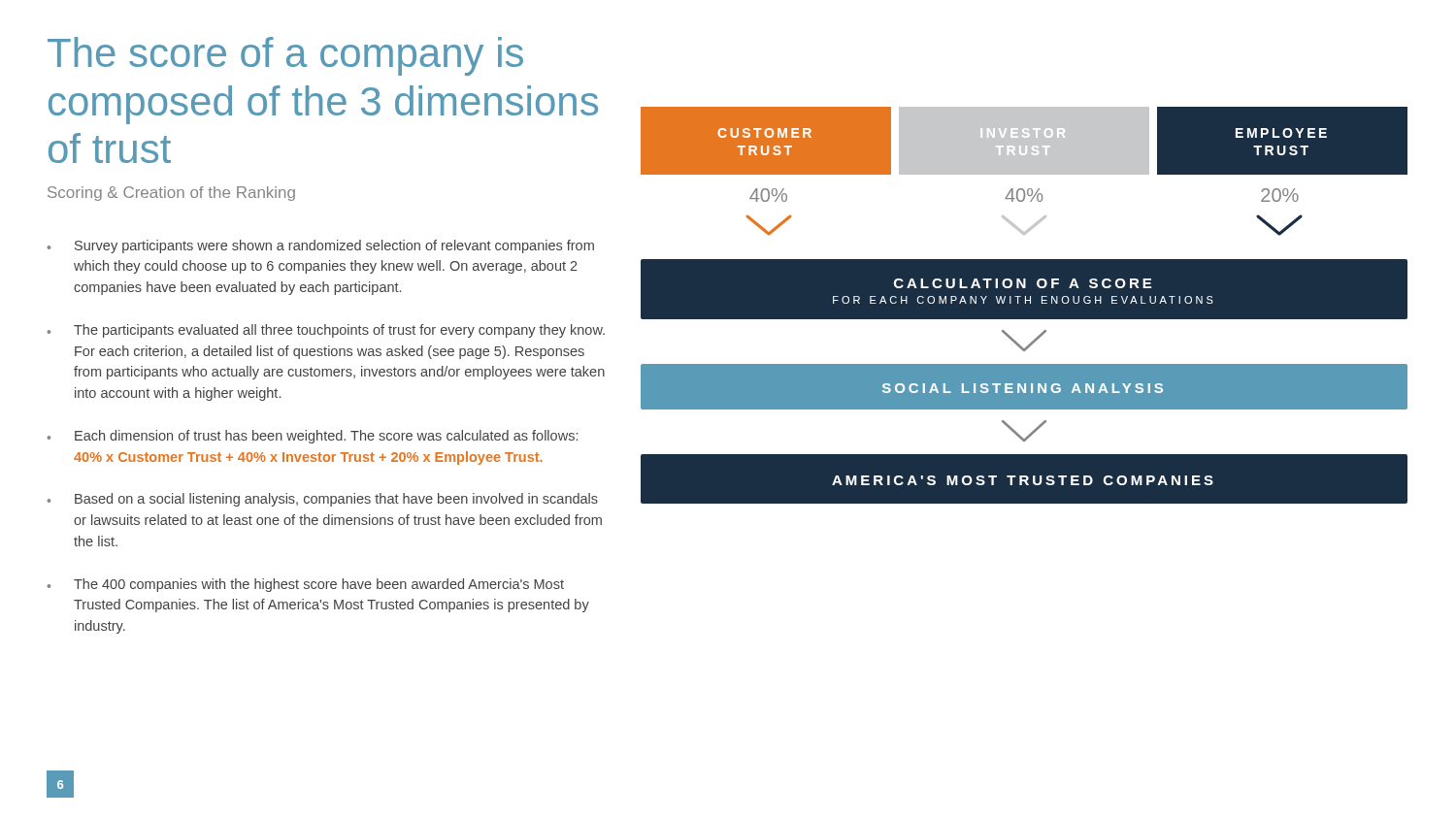1456x819 pixels.
Task: Navigate to the block starting "The score of a company"
Action: (x=323, y=101)
